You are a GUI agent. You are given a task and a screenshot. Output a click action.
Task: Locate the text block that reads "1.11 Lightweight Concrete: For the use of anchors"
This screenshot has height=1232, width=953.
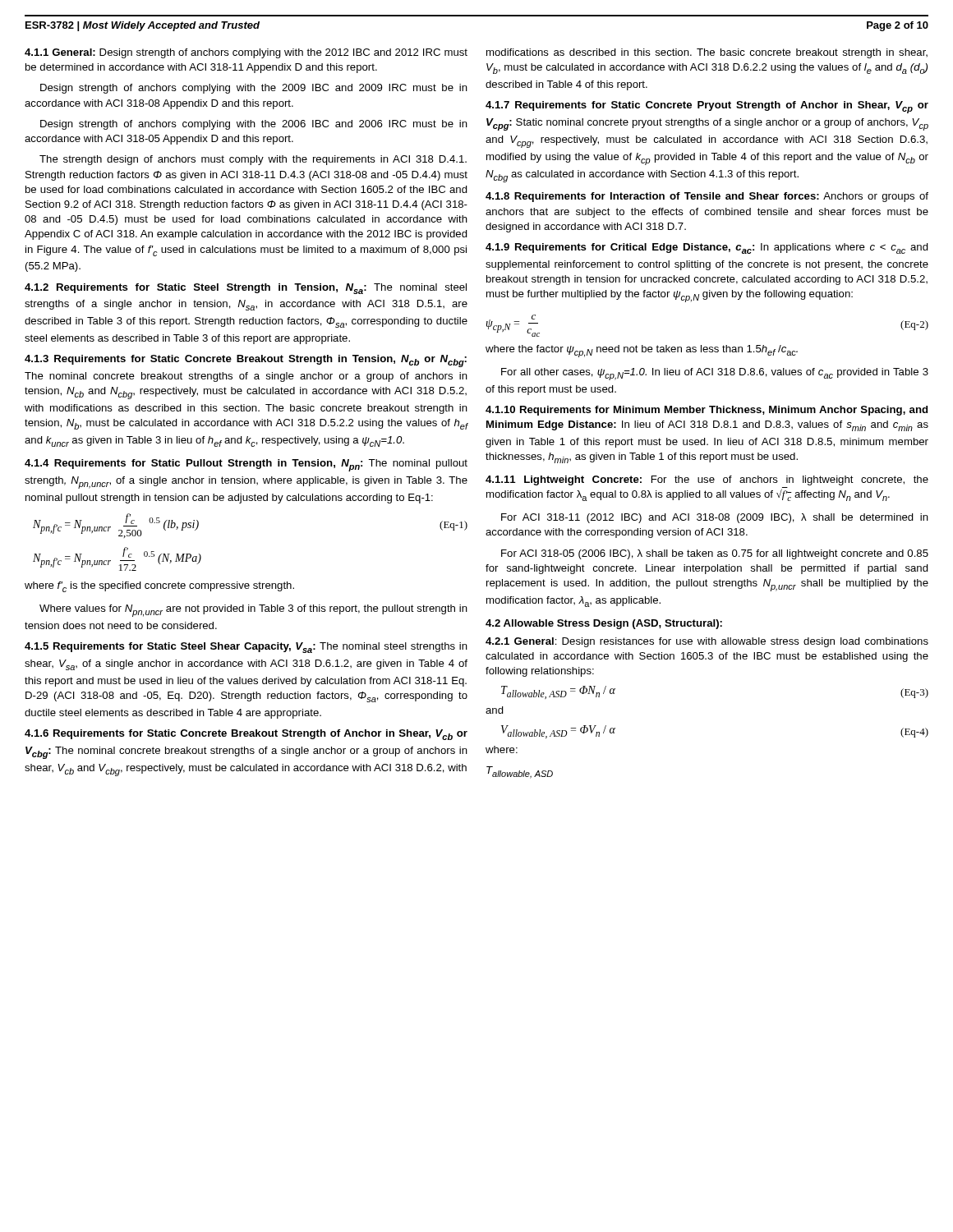click(x=707, y=488)
